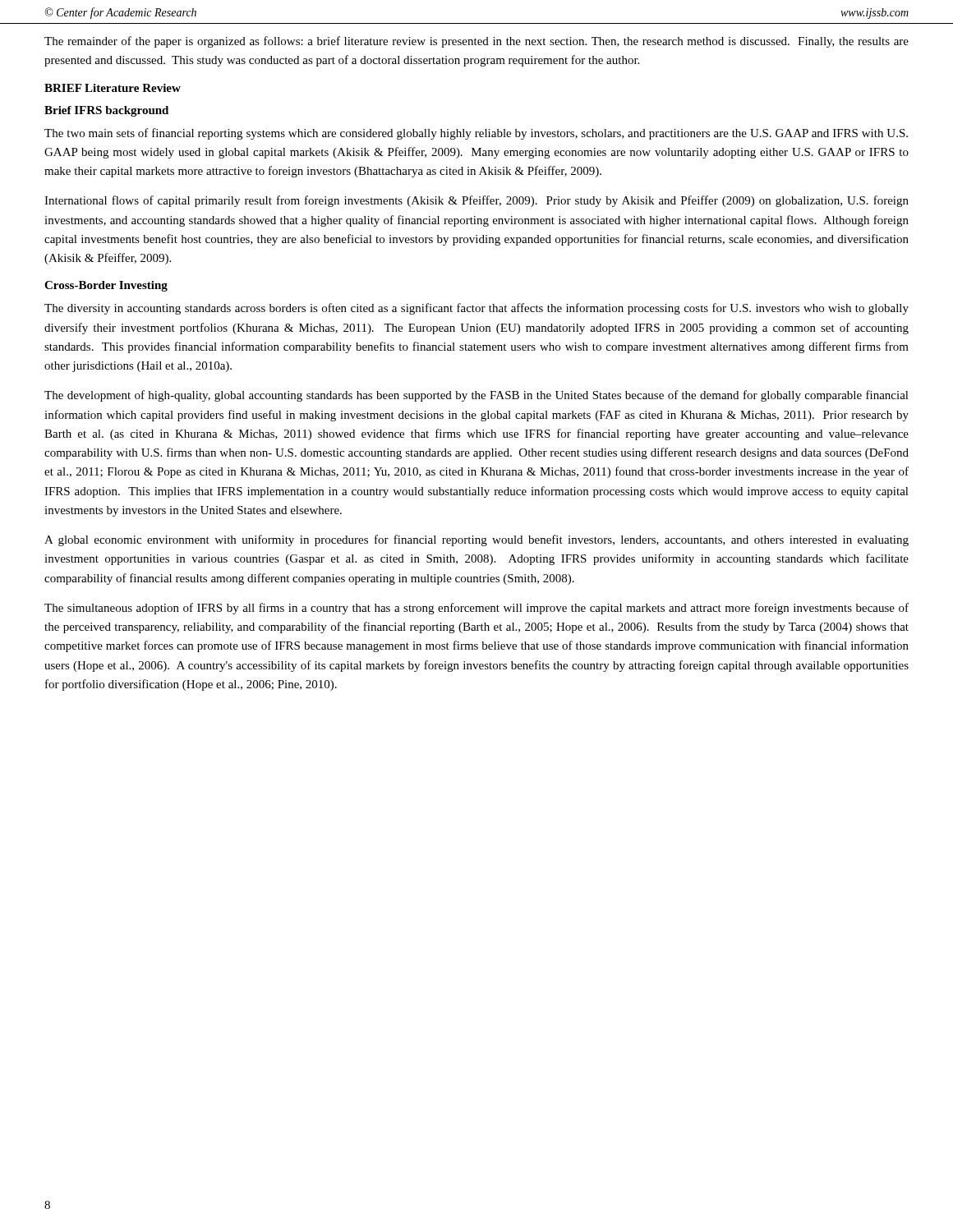
Task: Point to the text block starting "Cross-Border Investing"
Action: pyautogui.click(x=106, y=285)
